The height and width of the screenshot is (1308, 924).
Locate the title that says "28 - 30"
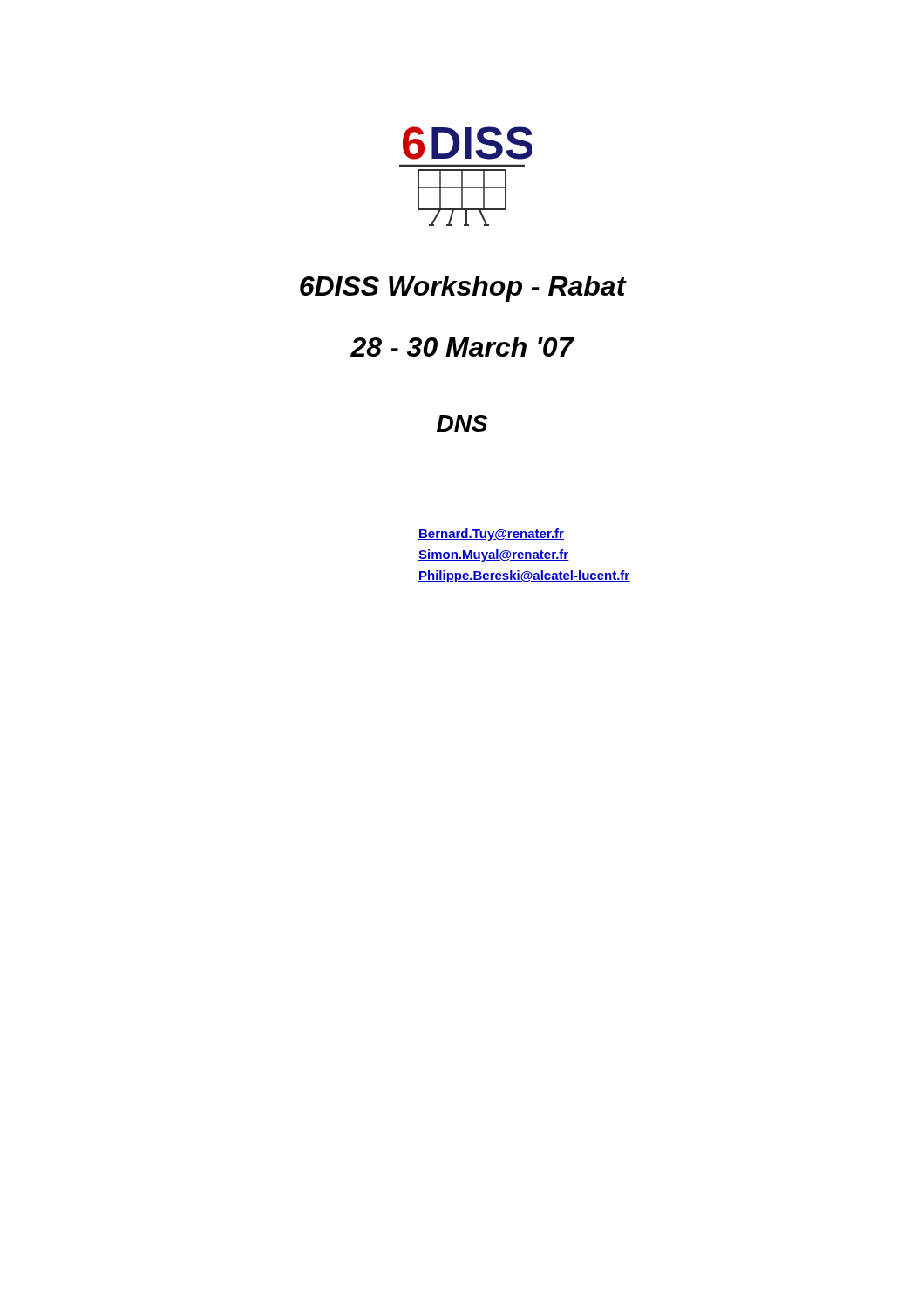[462, 347]
